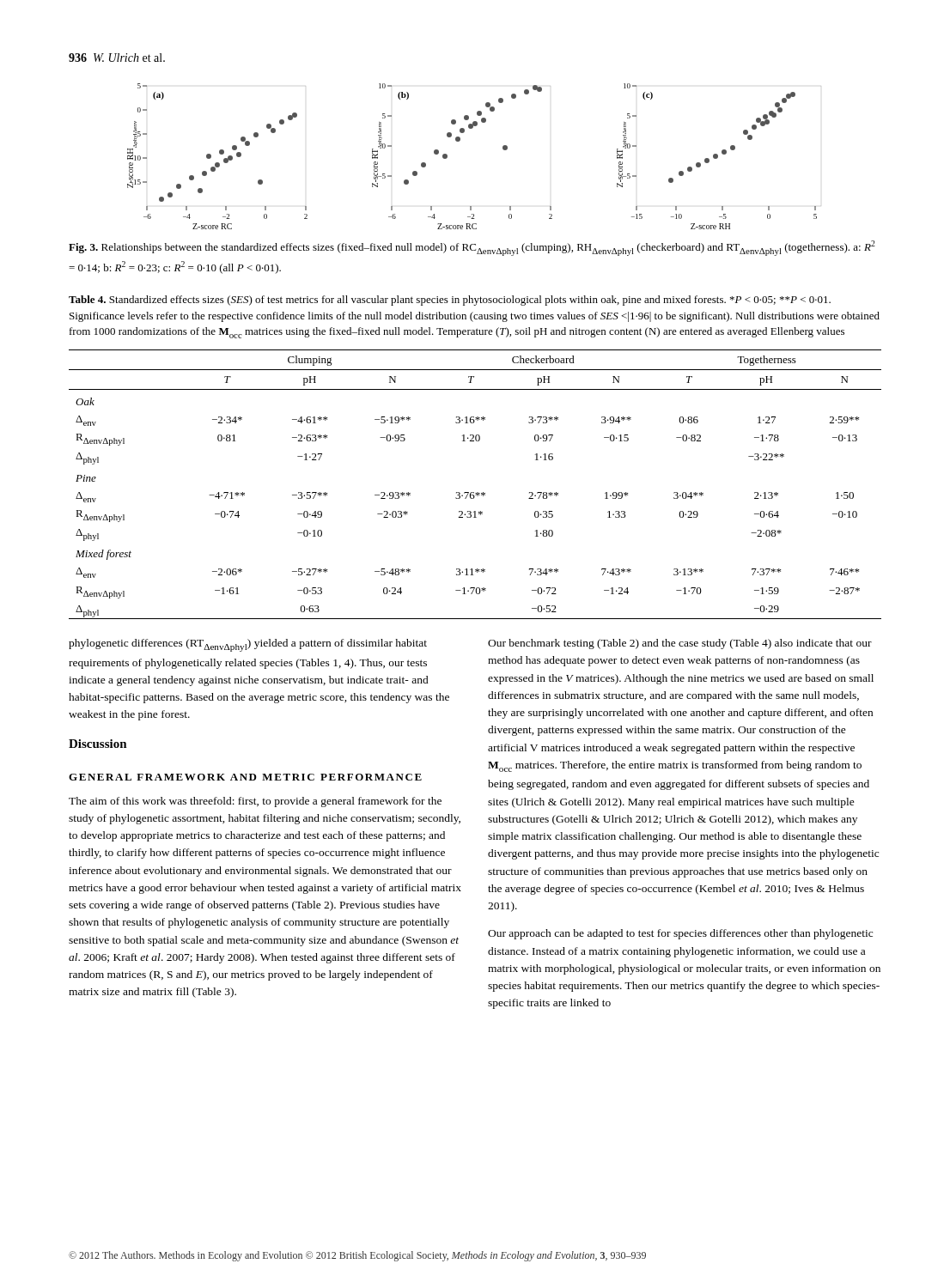Find the block on this page that starts "Our approach can"
The image size is (950, 1288).
coord(684,968)
